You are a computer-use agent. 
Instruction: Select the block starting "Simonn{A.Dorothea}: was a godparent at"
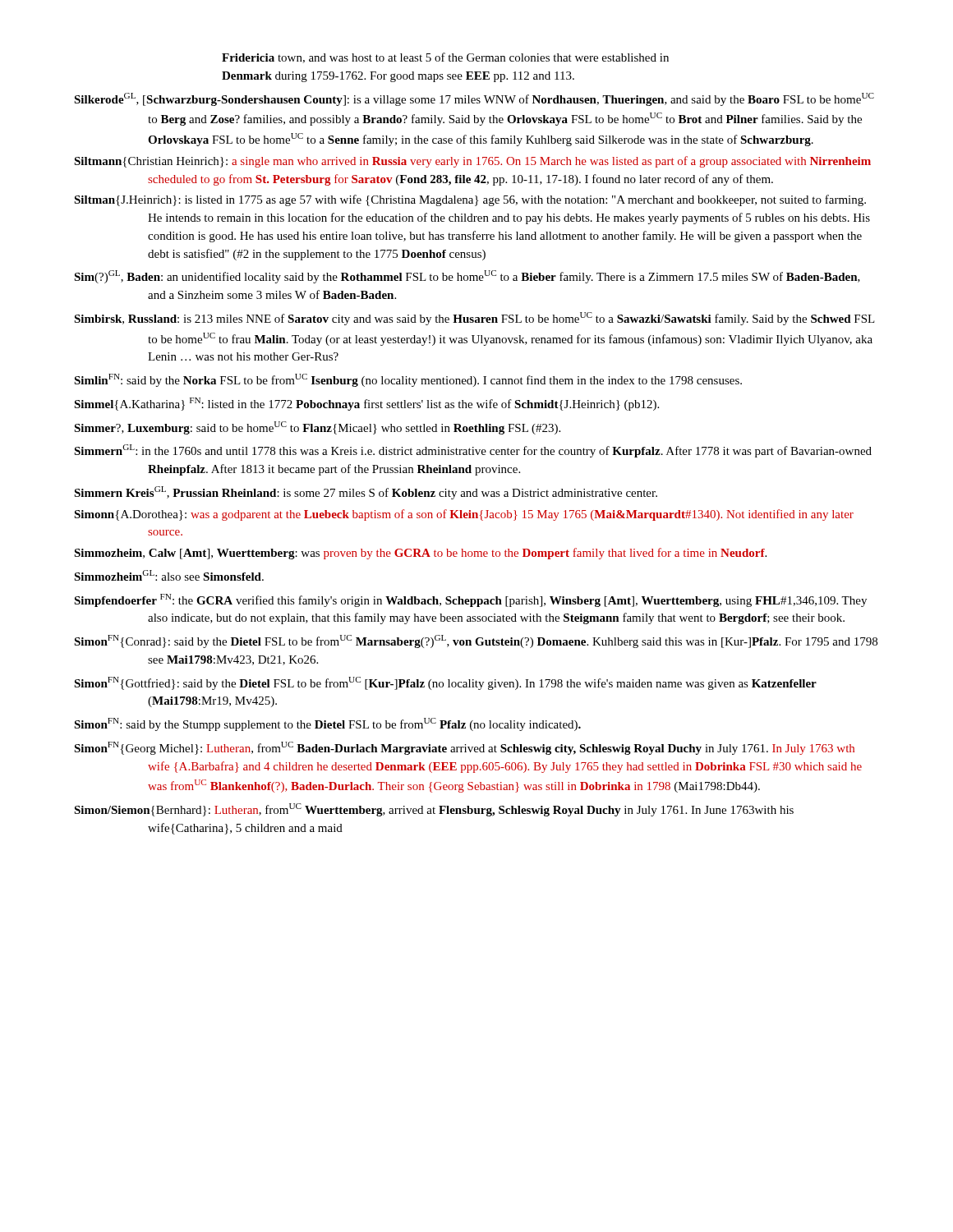point(464,523)
